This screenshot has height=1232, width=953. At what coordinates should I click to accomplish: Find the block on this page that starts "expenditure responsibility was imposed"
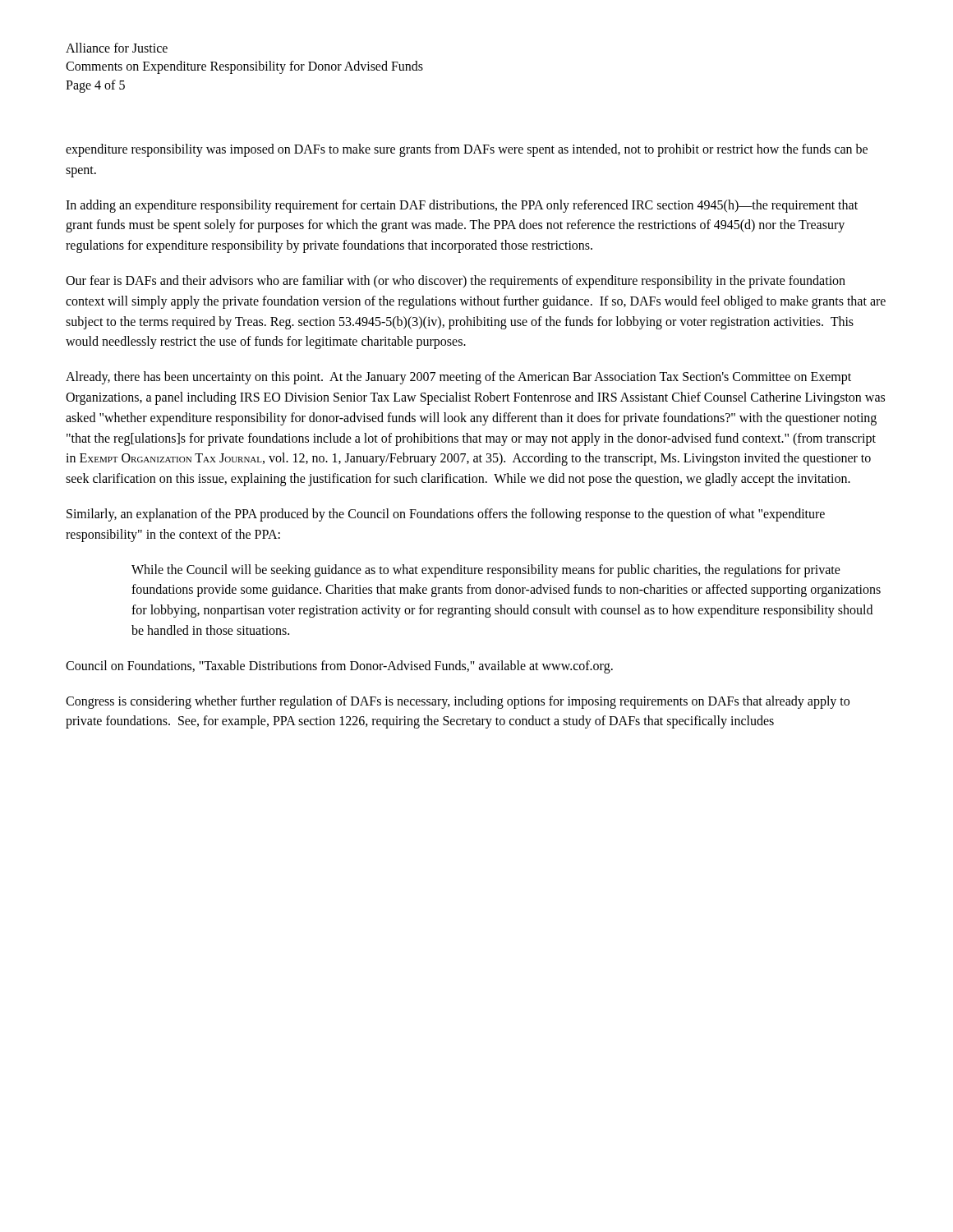(x=467, y=159)
